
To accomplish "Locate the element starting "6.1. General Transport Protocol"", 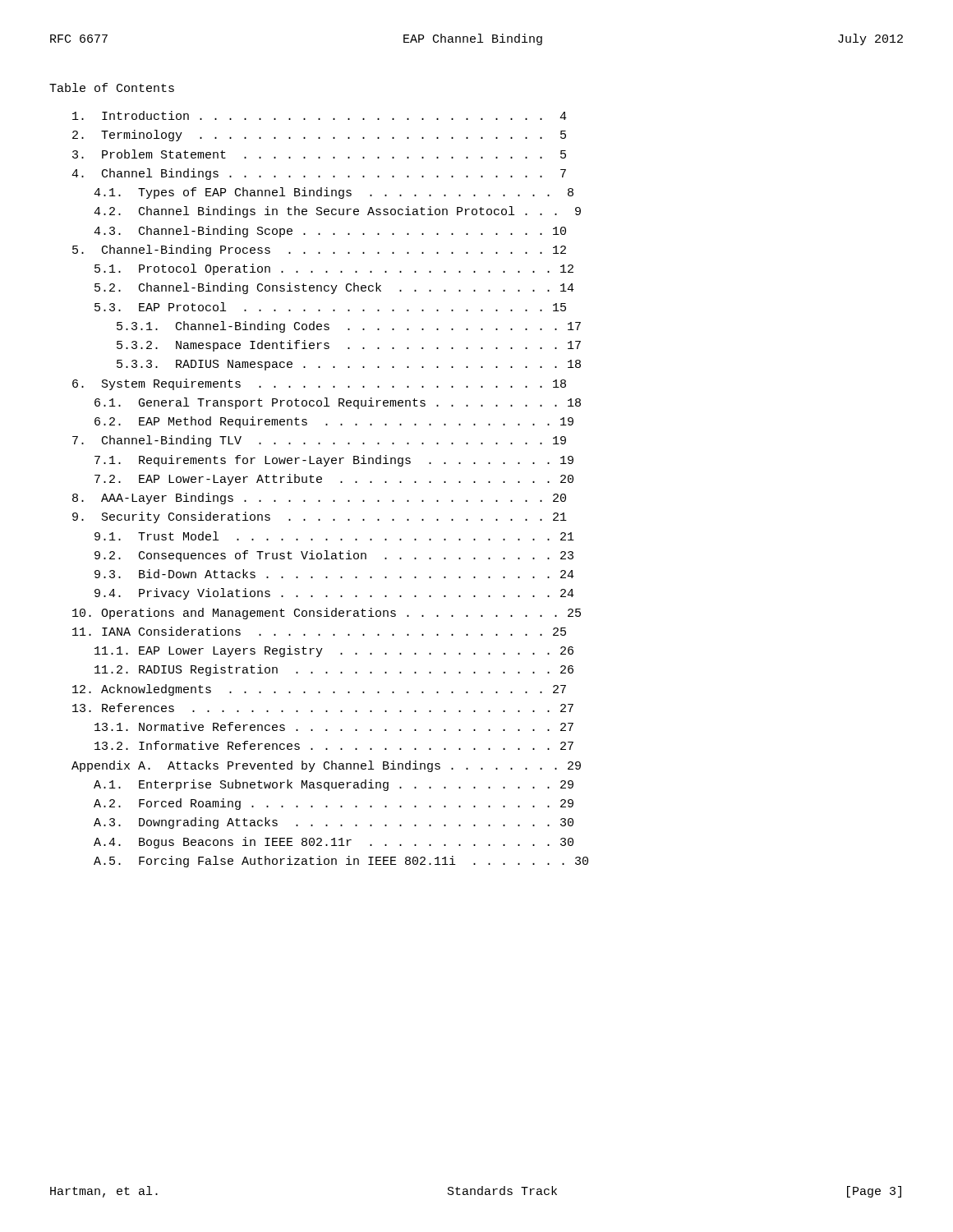I will 315,403.
